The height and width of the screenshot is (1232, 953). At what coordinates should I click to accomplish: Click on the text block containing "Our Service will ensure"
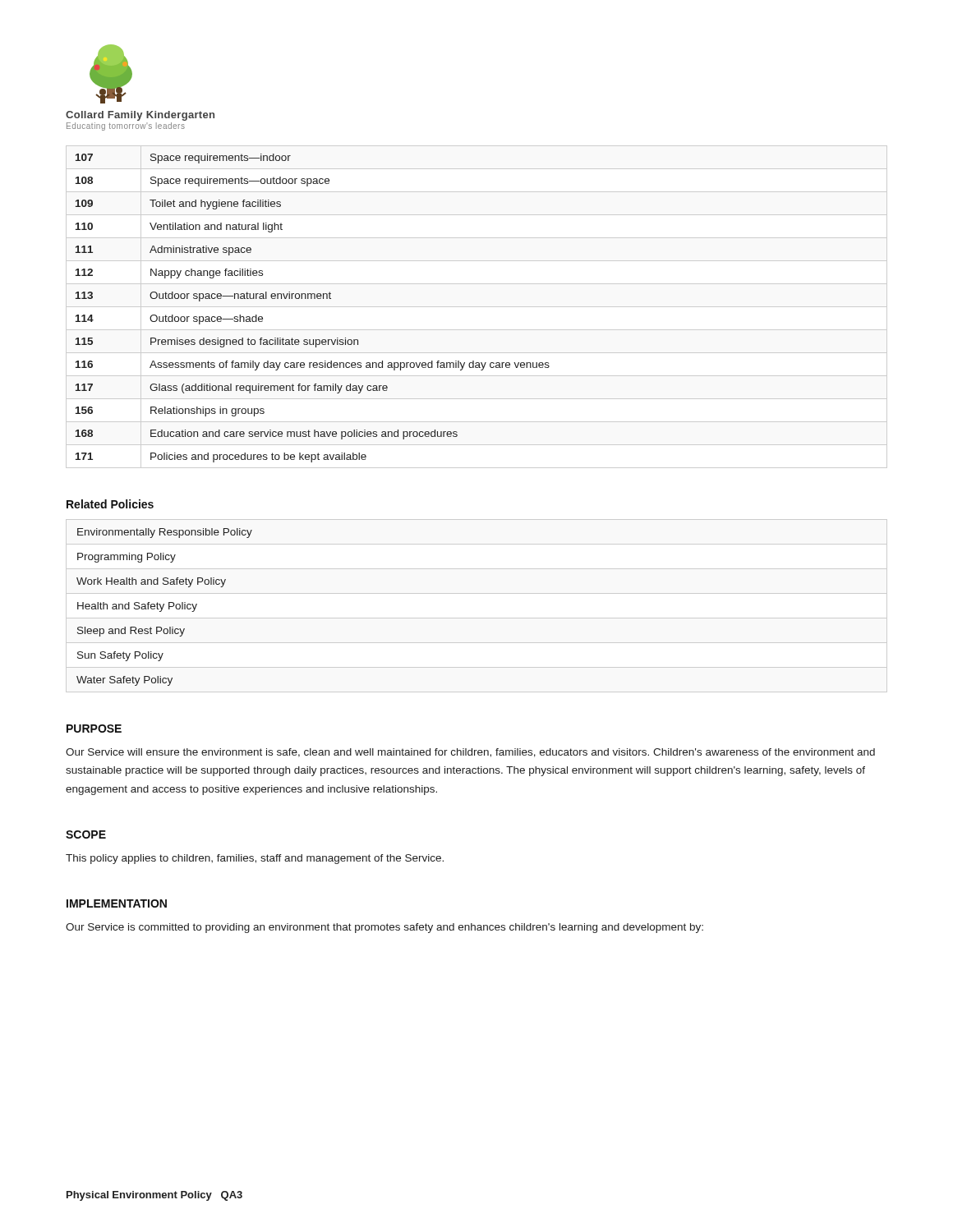[471, 770]
